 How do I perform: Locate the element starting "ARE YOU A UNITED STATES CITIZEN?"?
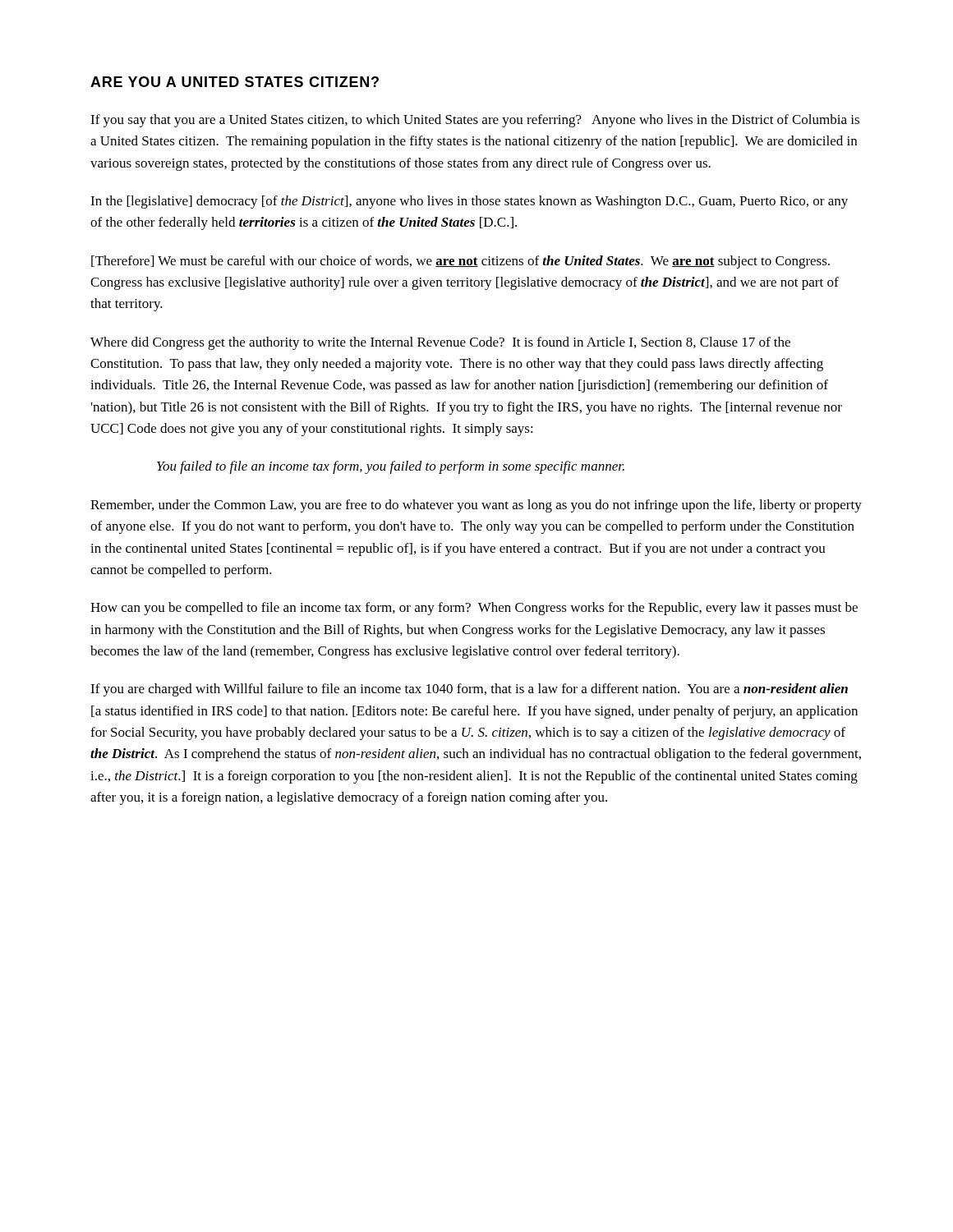point(235,82)
